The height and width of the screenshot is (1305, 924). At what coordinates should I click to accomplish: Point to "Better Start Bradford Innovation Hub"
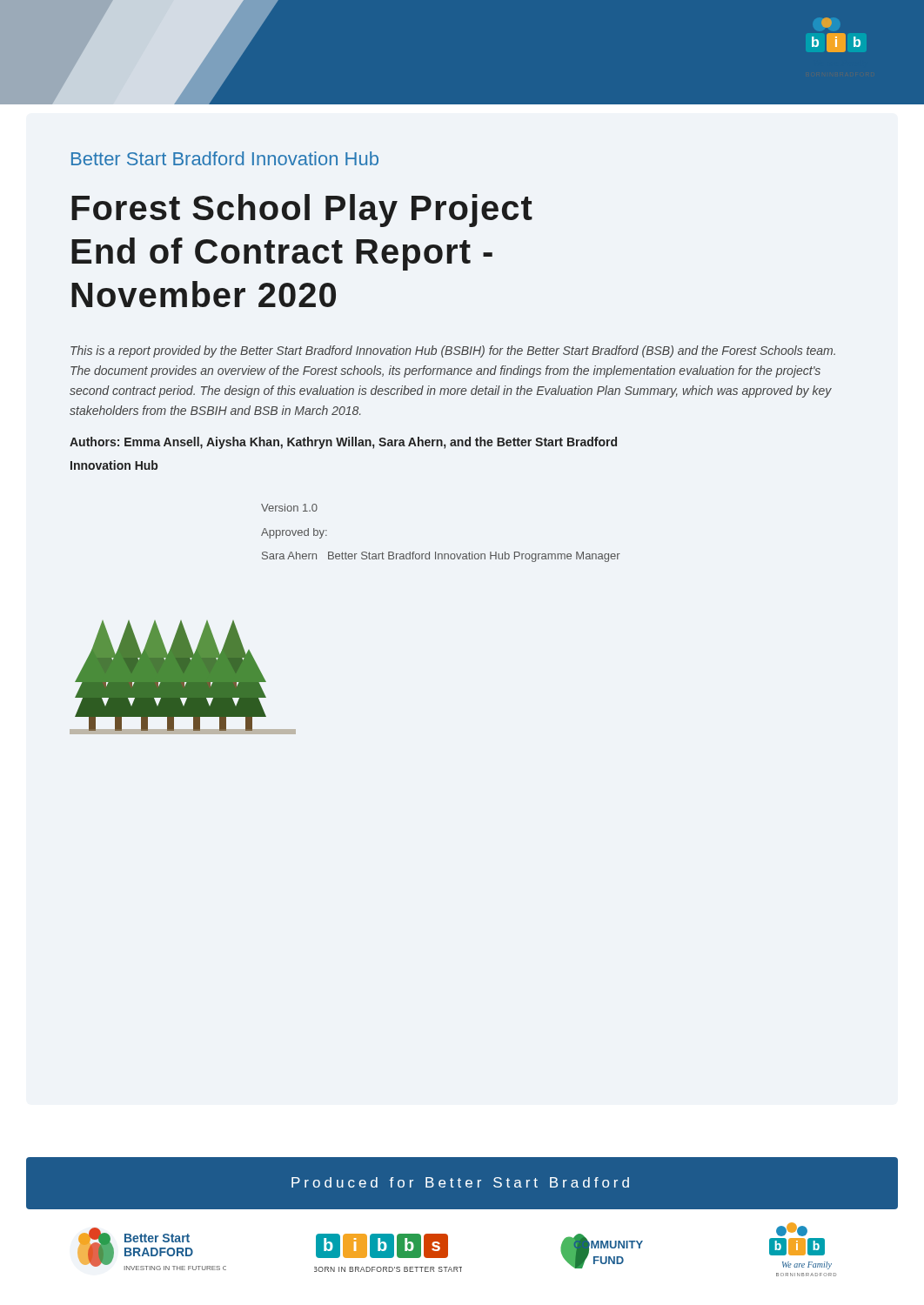(224, 159)
